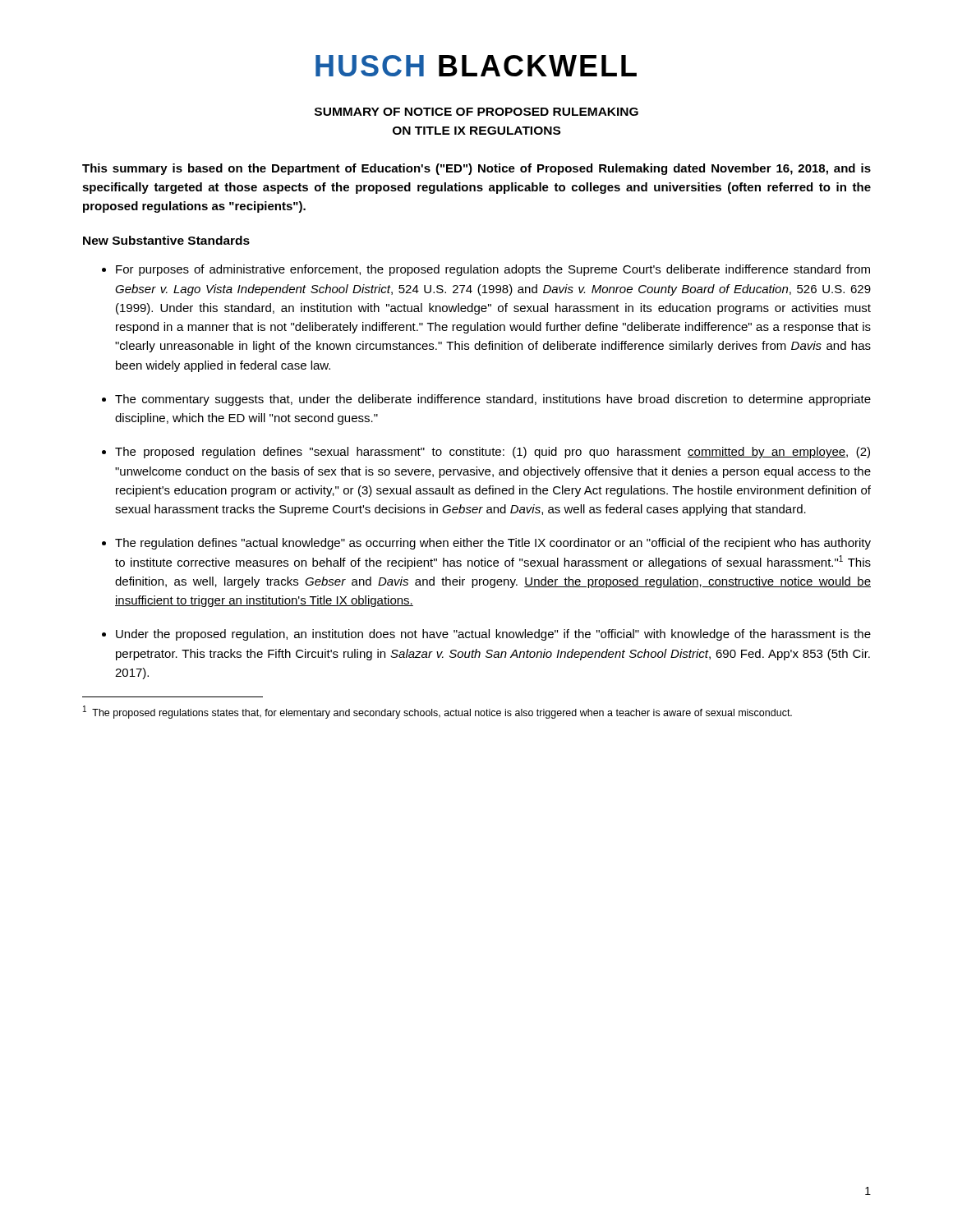Click on the text block starting "SUMMARY OF NOTICE OF PROPOSED RULEMAKINGON TITLE"
This screenshot has height=1232, width=953.
[x=476, y=121]
